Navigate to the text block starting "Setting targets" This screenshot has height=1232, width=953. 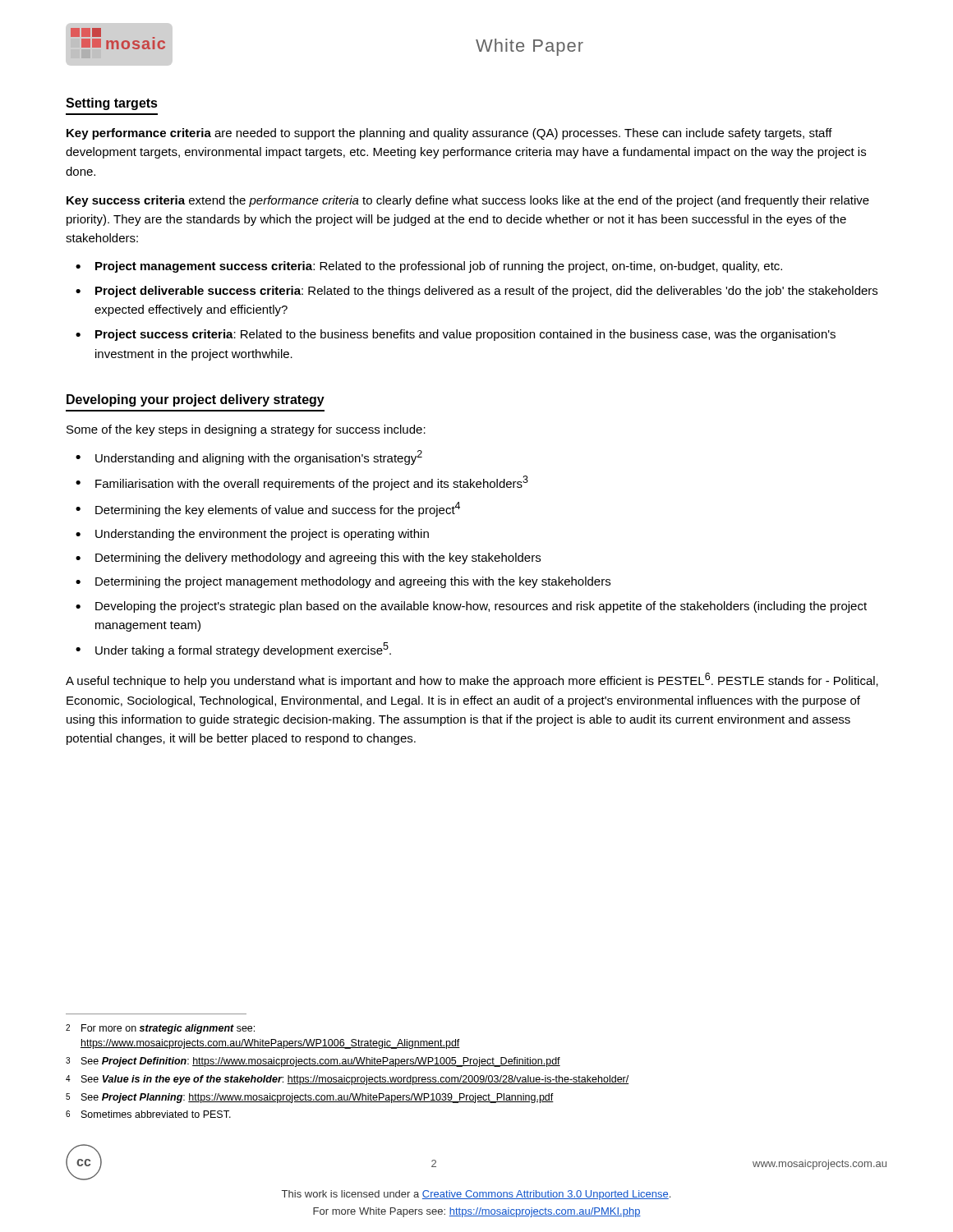[112, 103]
